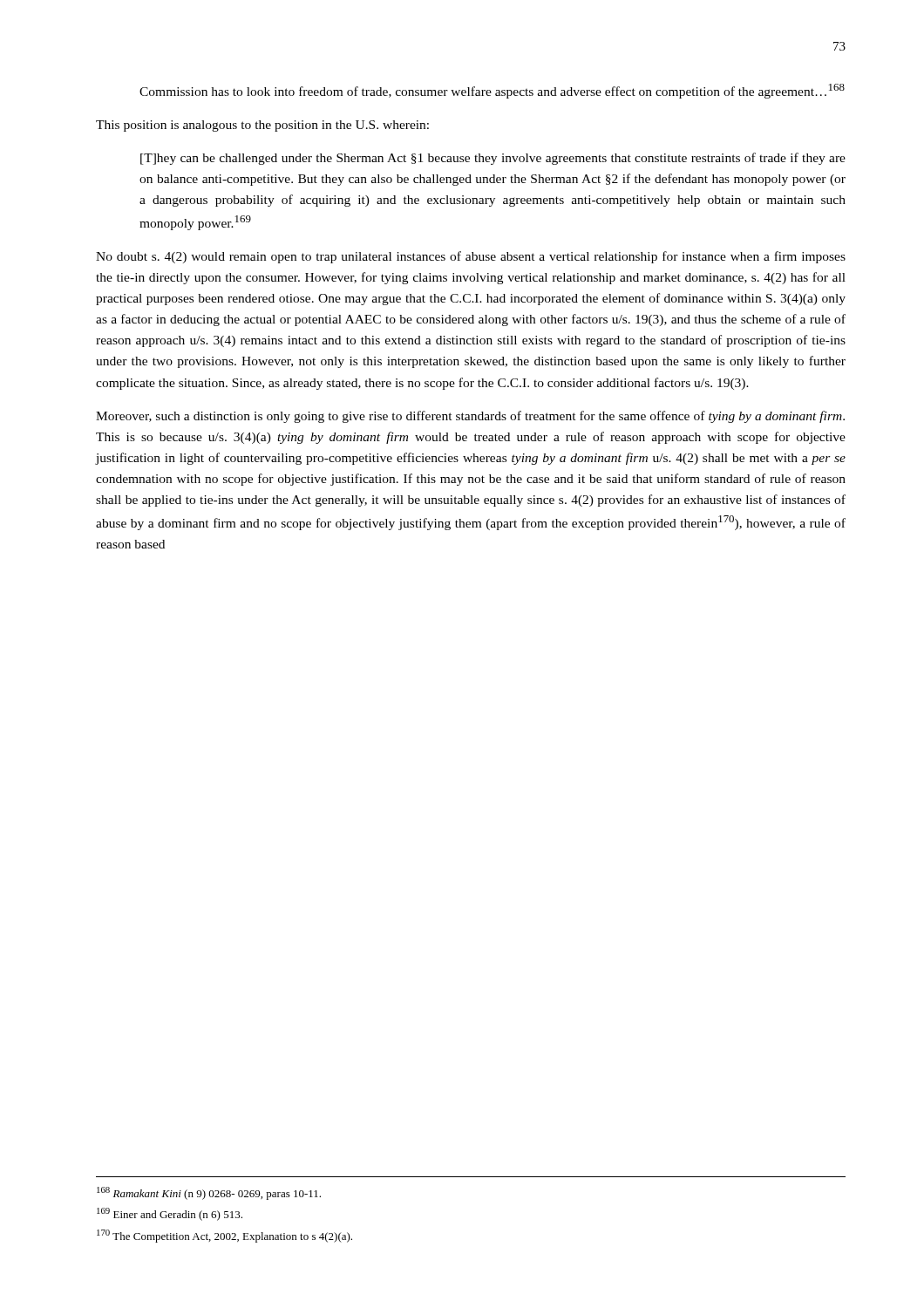Where is the passage that starts "No doubt s. 4(2) would"?
The width and height of the screenshot is (924, 1308).
pyautogui.click(x=471, y=320)
